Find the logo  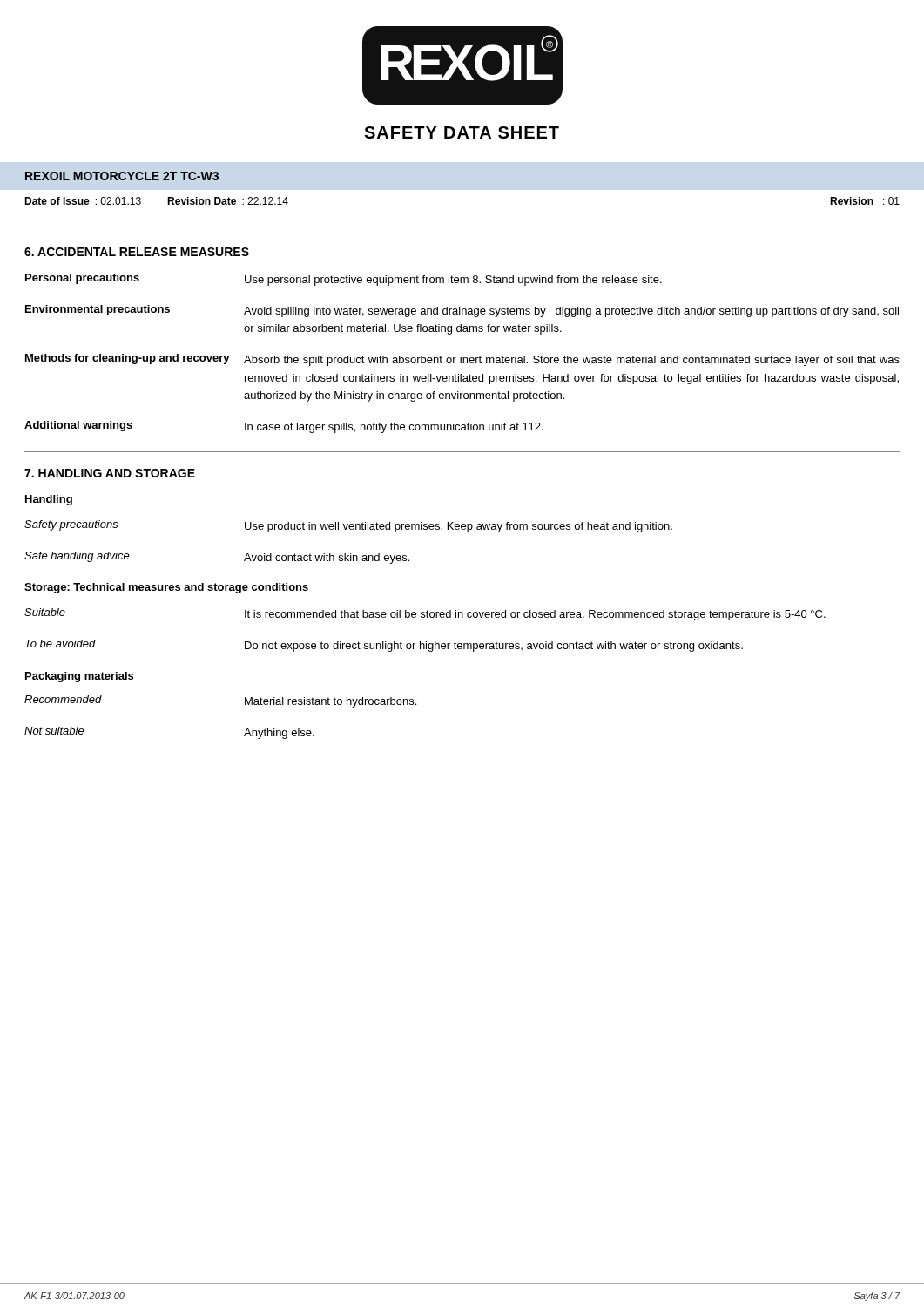pyautogui.click(x=462, y=61)
